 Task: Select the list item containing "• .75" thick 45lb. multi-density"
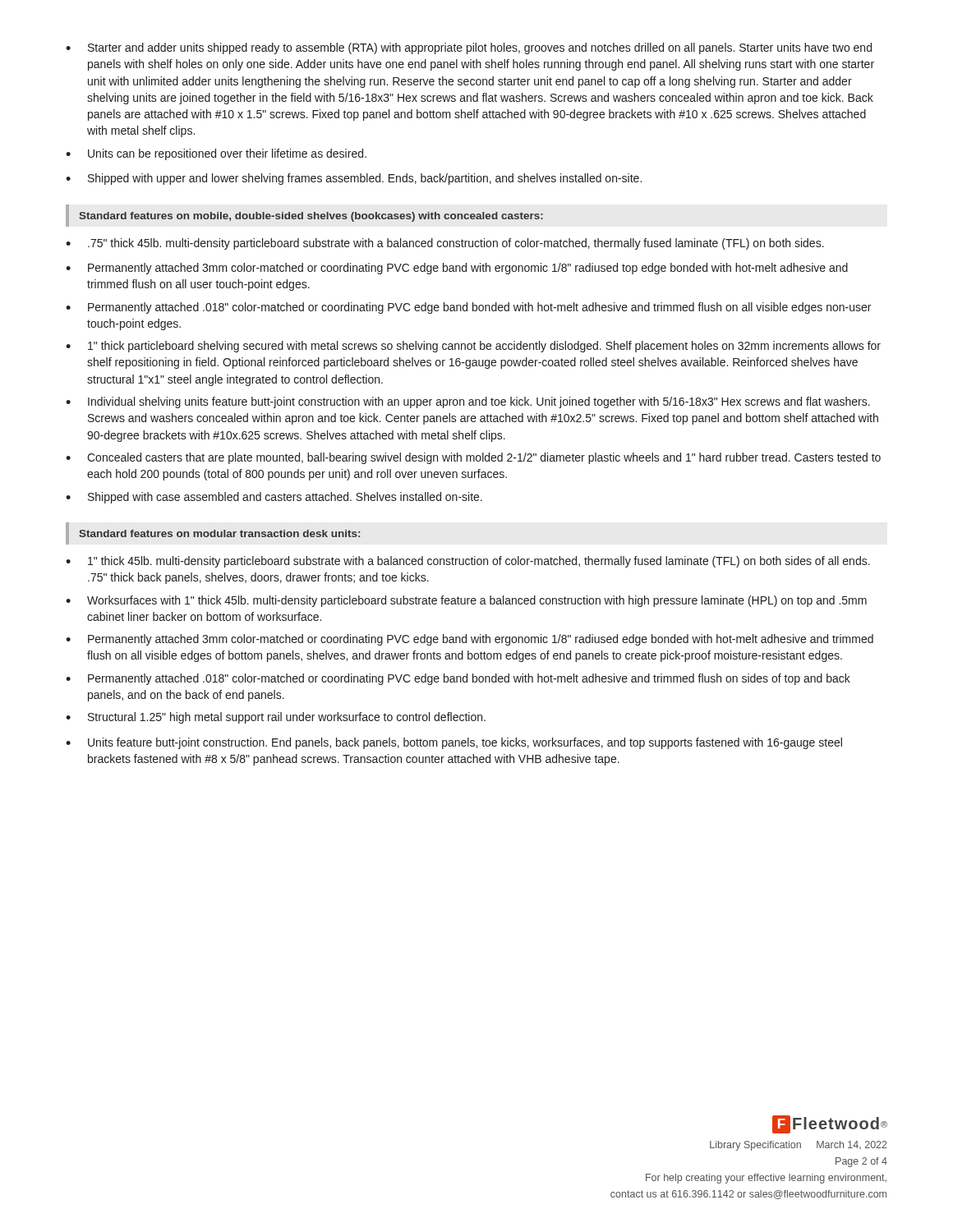pos(476,244)
